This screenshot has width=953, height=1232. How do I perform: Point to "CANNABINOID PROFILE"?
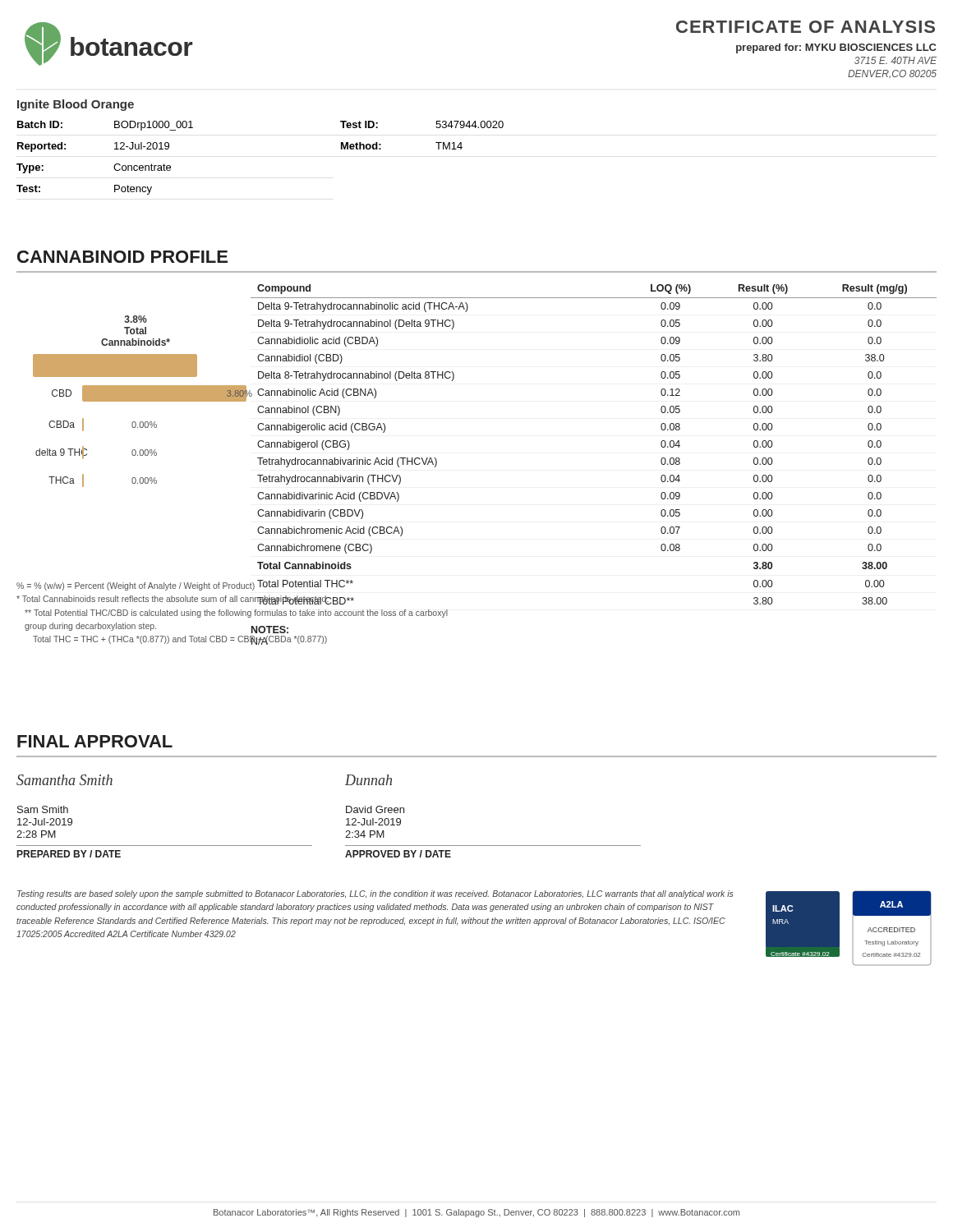(122, 257)
